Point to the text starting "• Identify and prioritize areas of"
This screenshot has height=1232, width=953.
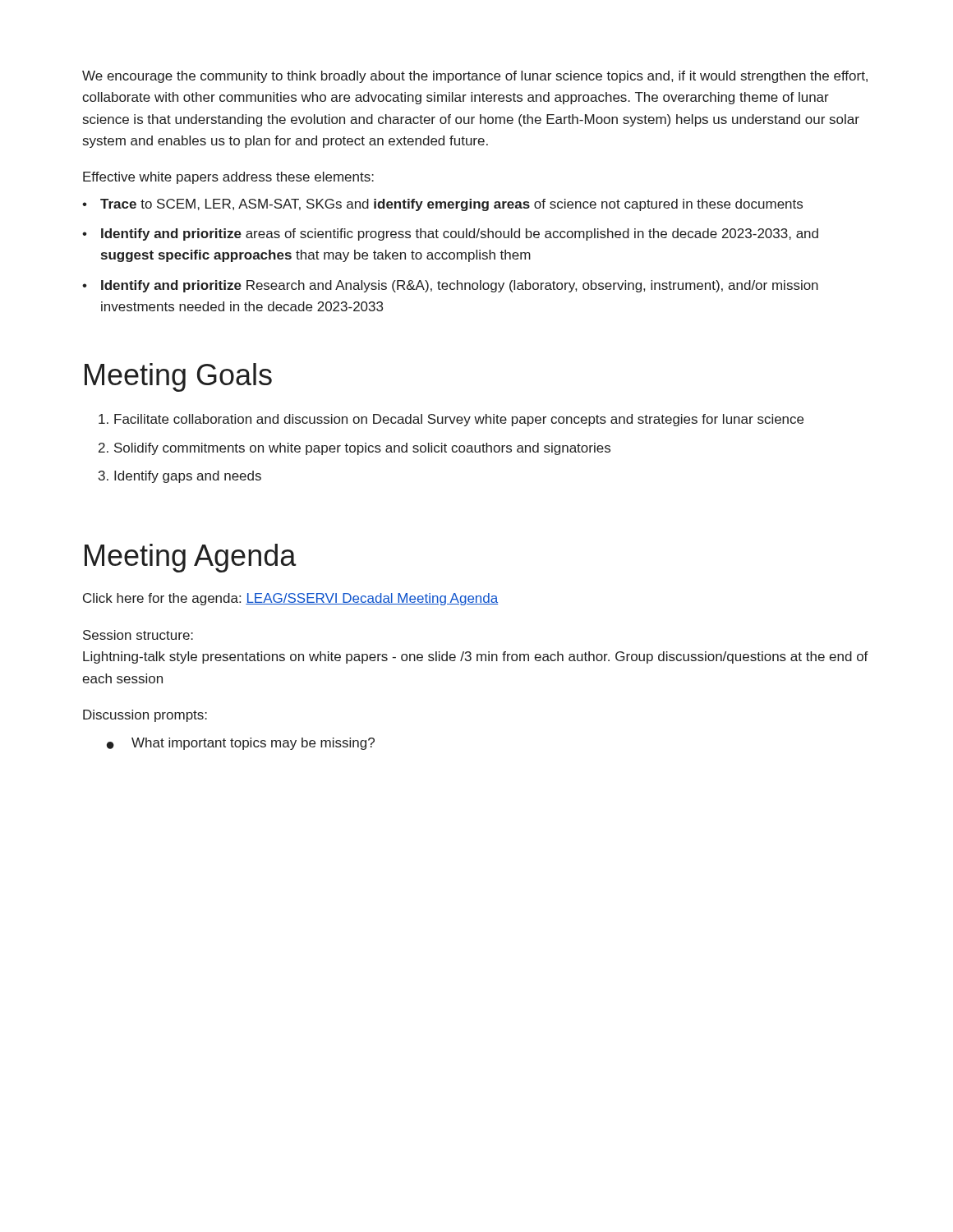[x=476, y=245]
